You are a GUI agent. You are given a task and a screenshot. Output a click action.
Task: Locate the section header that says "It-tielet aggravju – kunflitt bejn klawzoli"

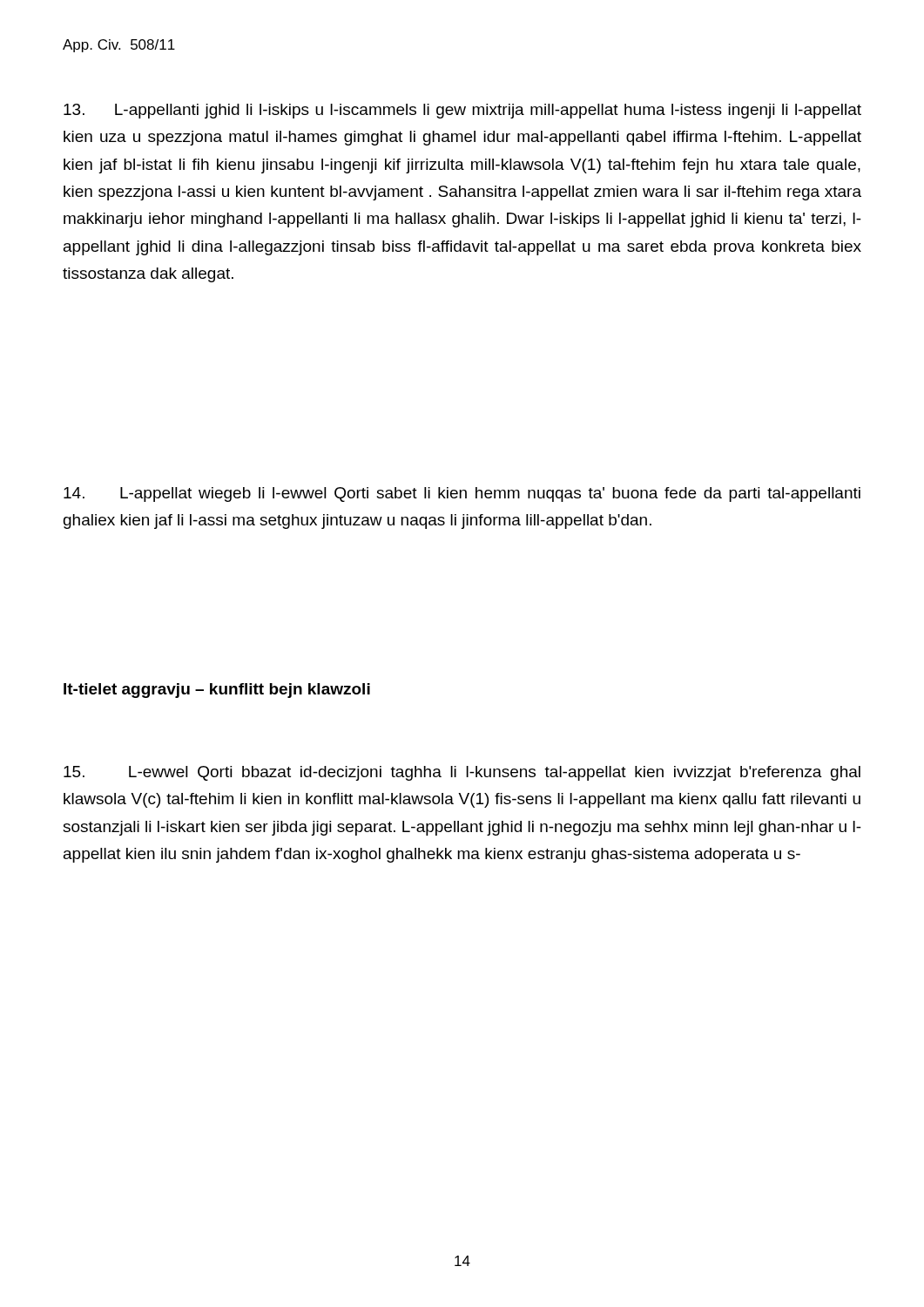point(217,689)
